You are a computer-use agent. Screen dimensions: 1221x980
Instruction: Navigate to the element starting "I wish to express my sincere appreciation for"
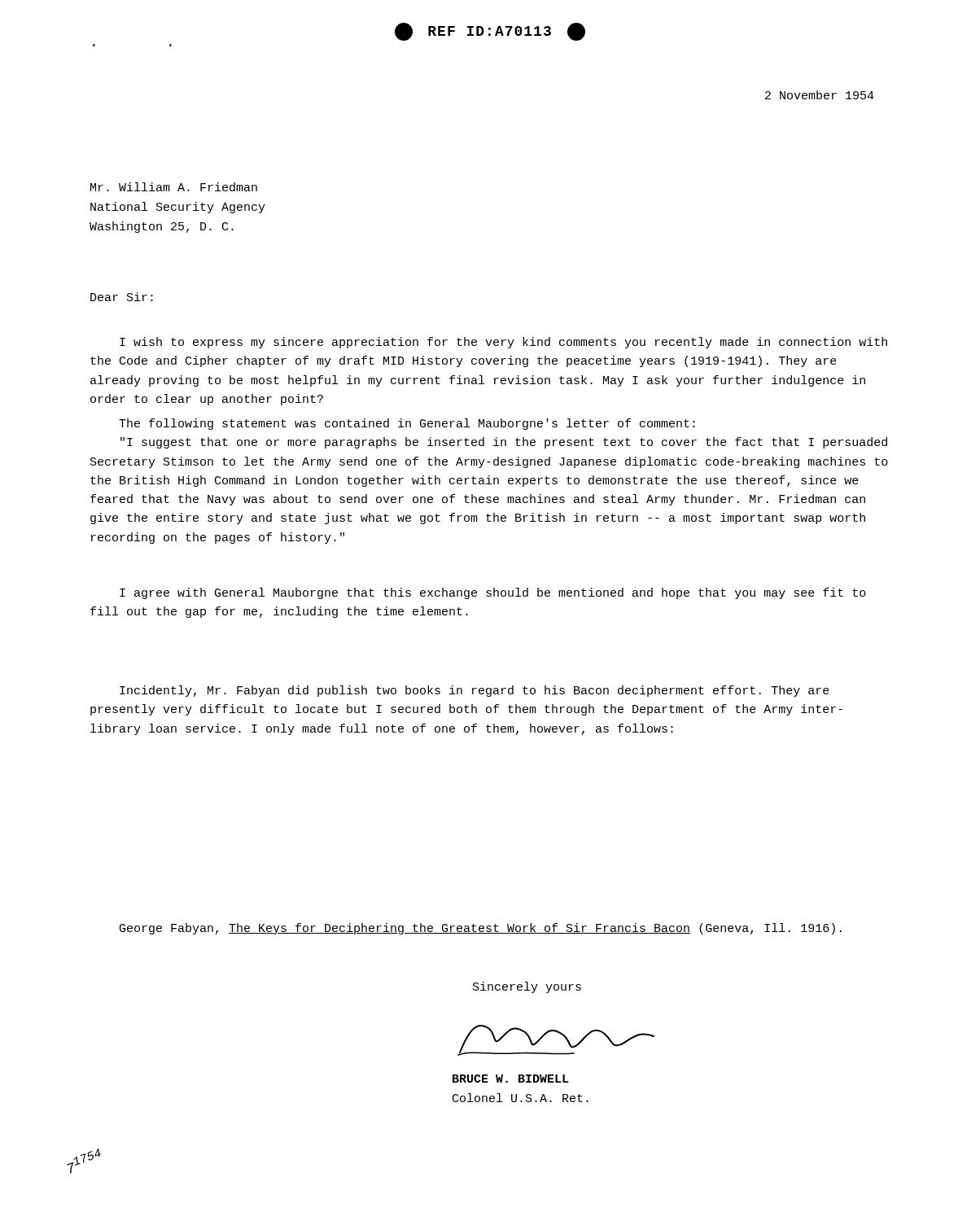click(489, 371)
